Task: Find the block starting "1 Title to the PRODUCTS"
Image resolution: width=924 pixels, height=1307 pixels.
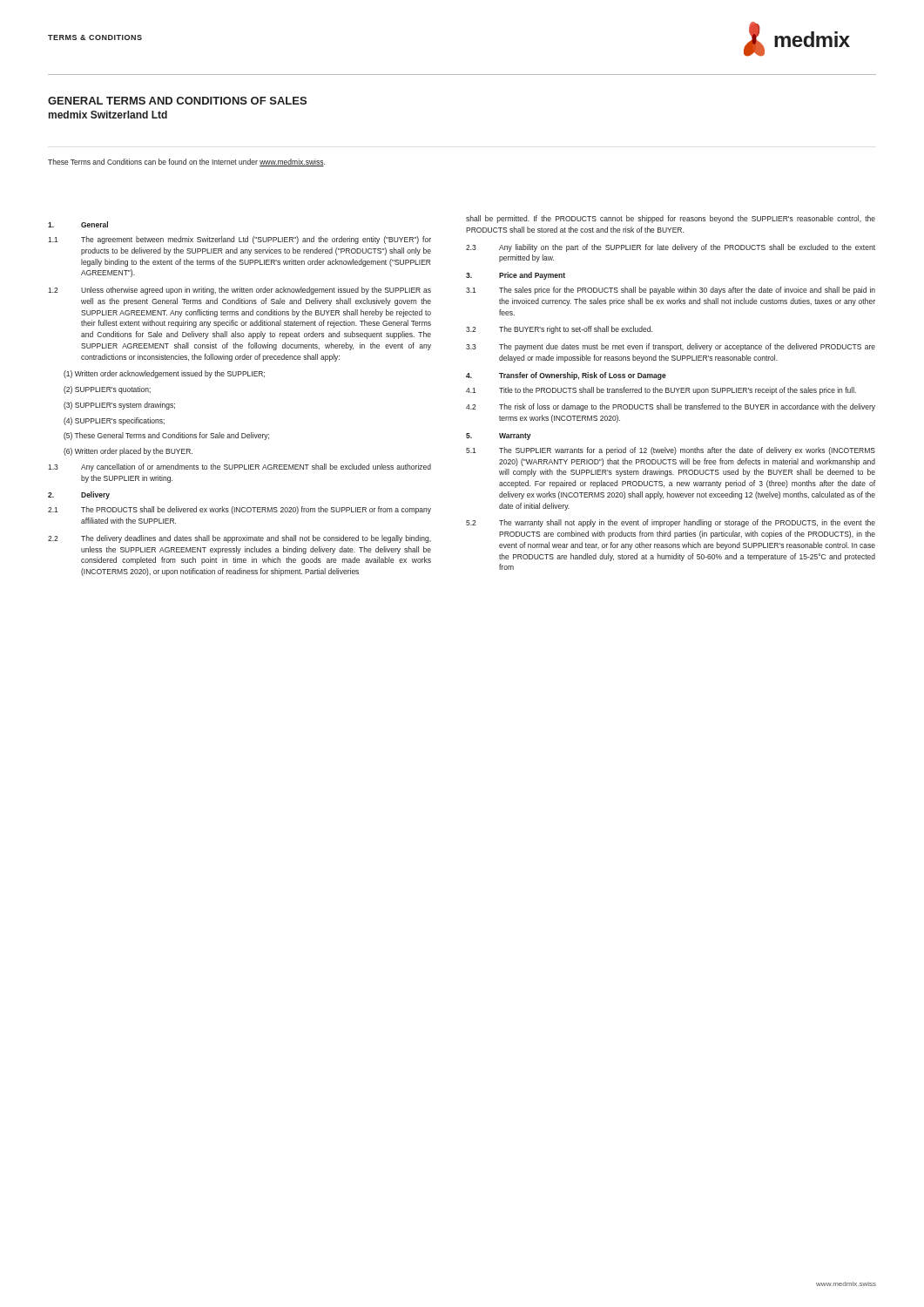Action: [661, 390]
